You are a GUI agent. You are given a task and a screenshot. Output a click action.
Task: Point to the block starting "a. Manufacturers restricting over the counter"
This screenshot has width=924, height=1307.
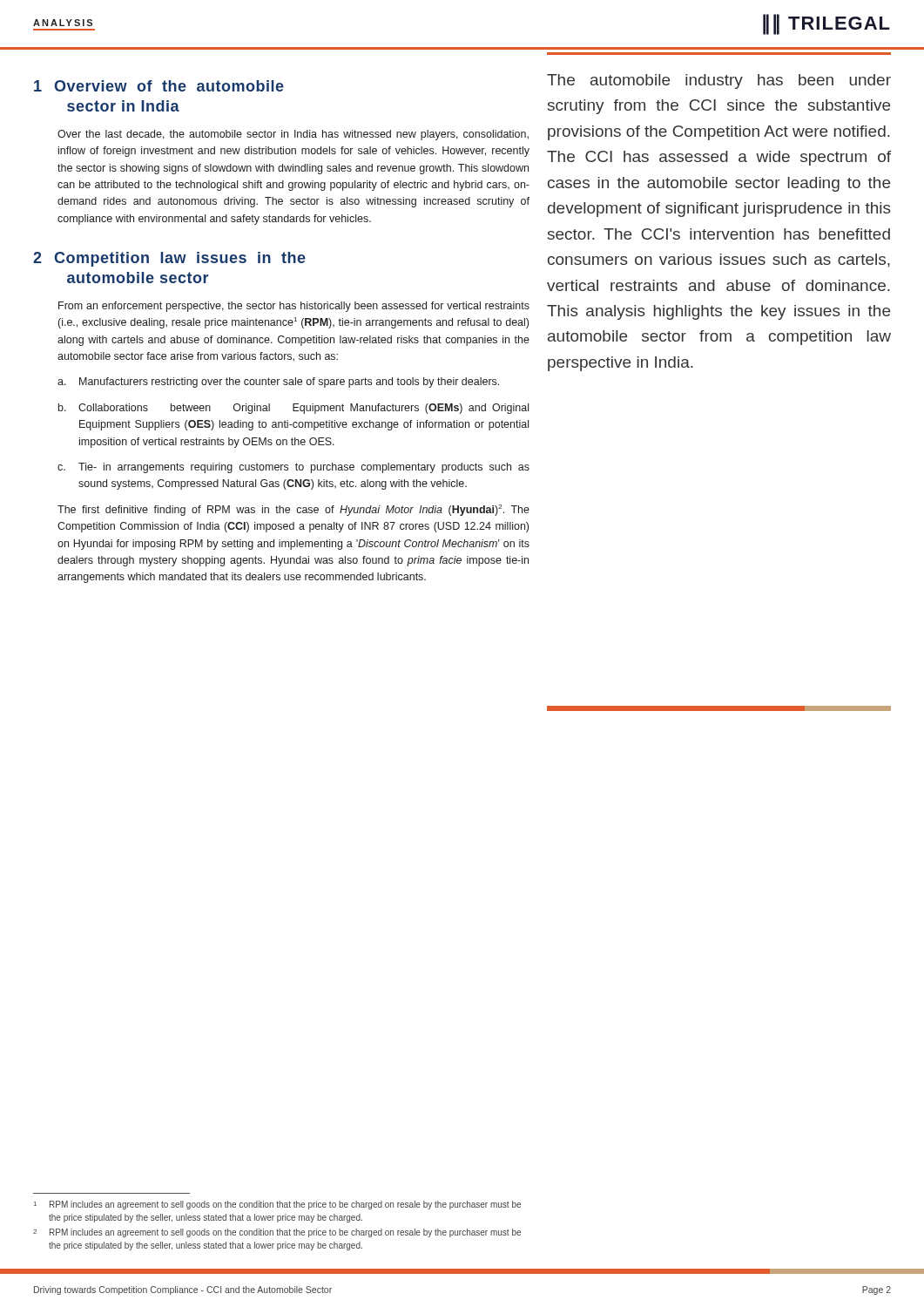pyautogui.click(x=293, y=383)
